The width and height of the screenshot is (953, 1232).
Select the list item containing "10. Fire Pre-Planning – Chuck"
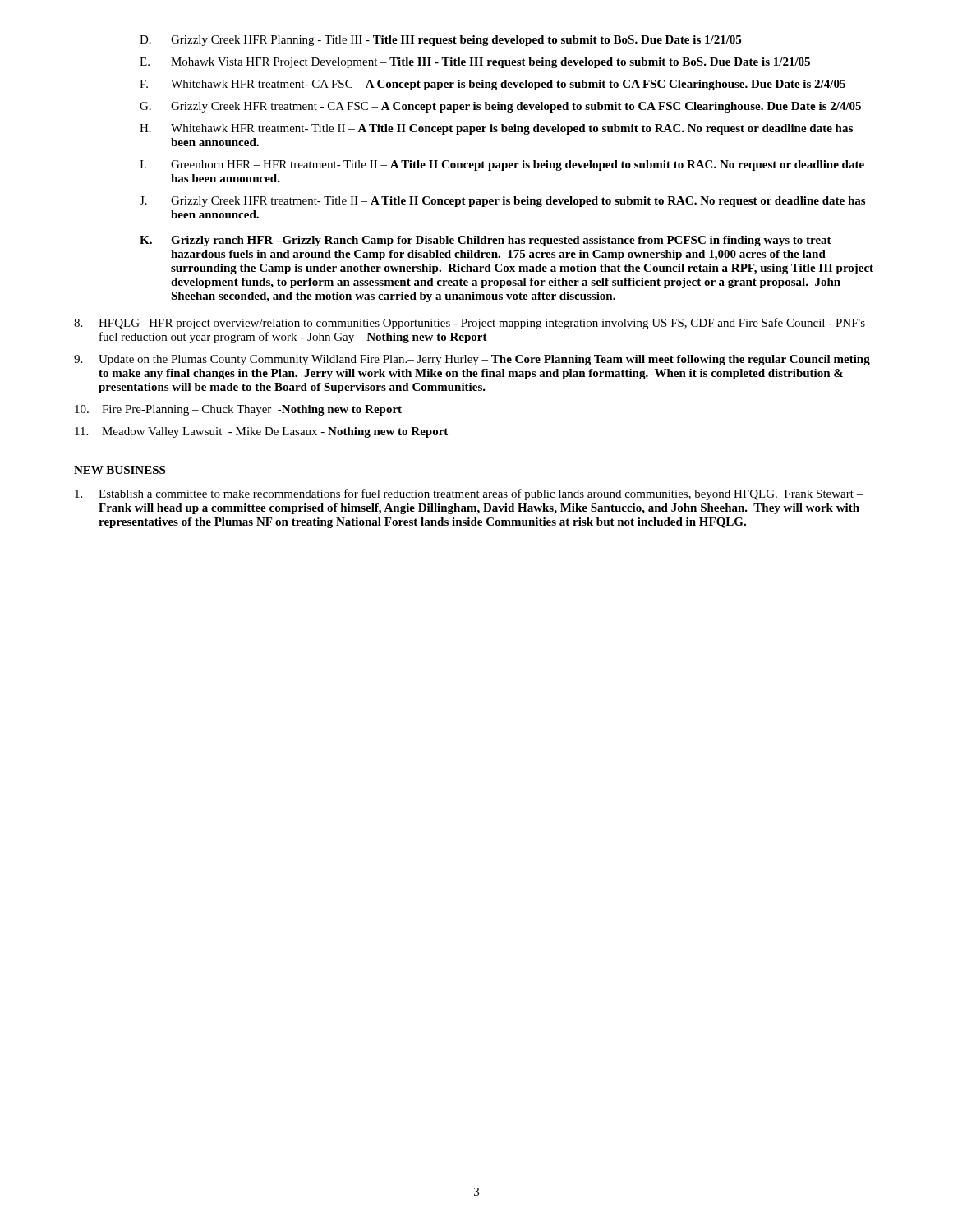(x=238, y=410)
